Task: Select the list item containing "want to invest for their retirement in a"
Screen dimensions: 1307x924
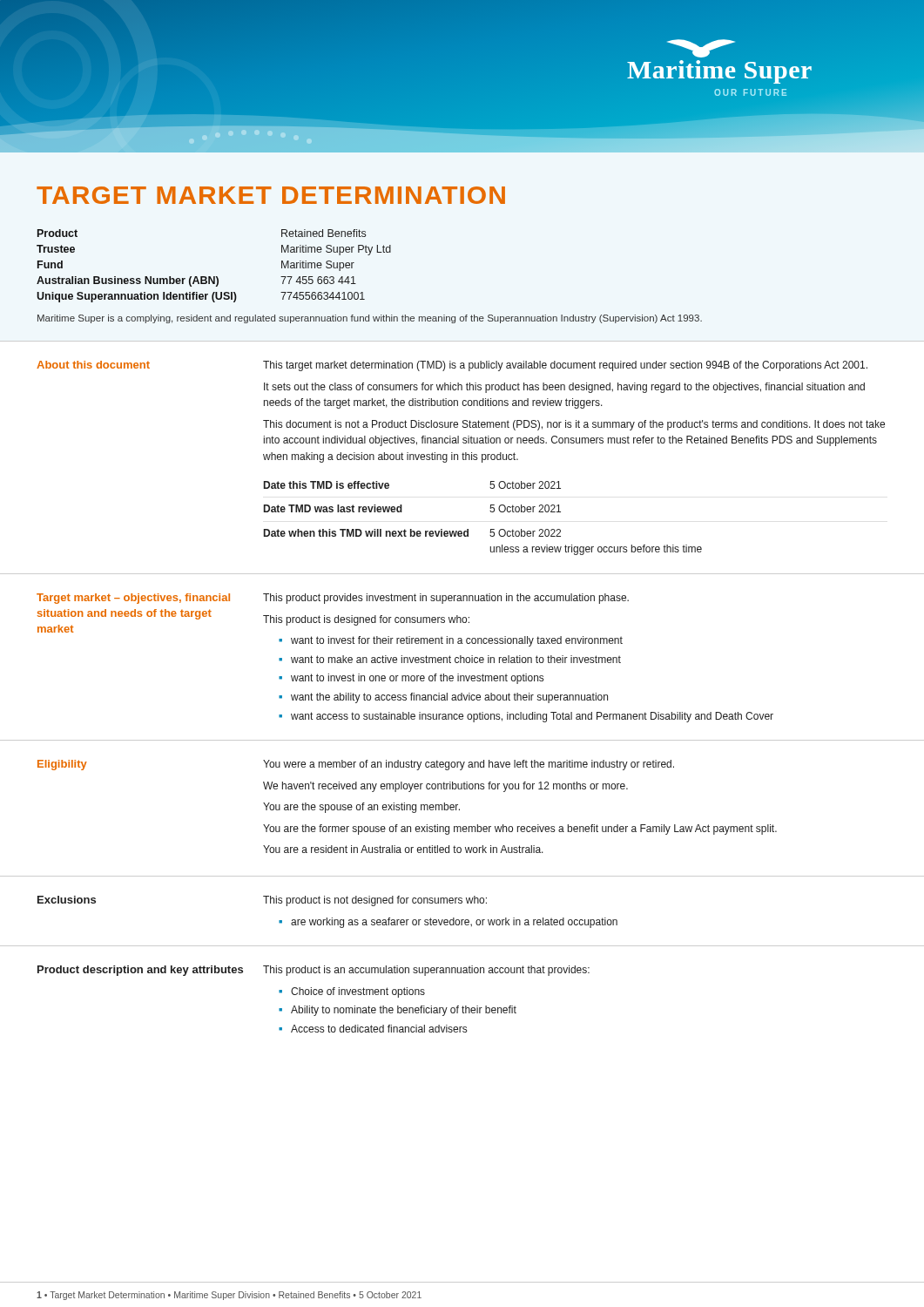Action: coord(457,641)
